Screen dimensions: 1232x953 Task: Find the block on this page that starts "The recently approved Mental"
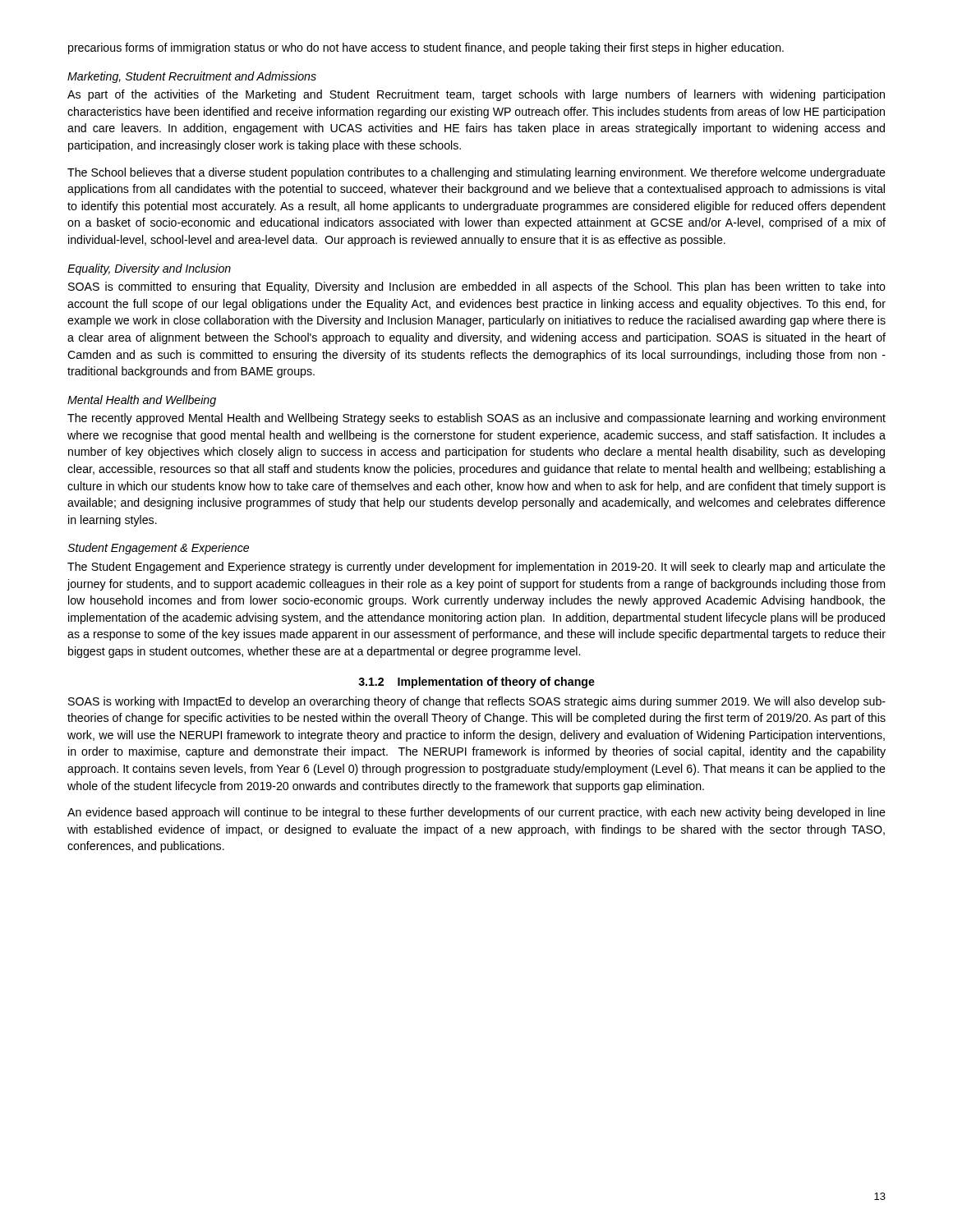point(476,469)
